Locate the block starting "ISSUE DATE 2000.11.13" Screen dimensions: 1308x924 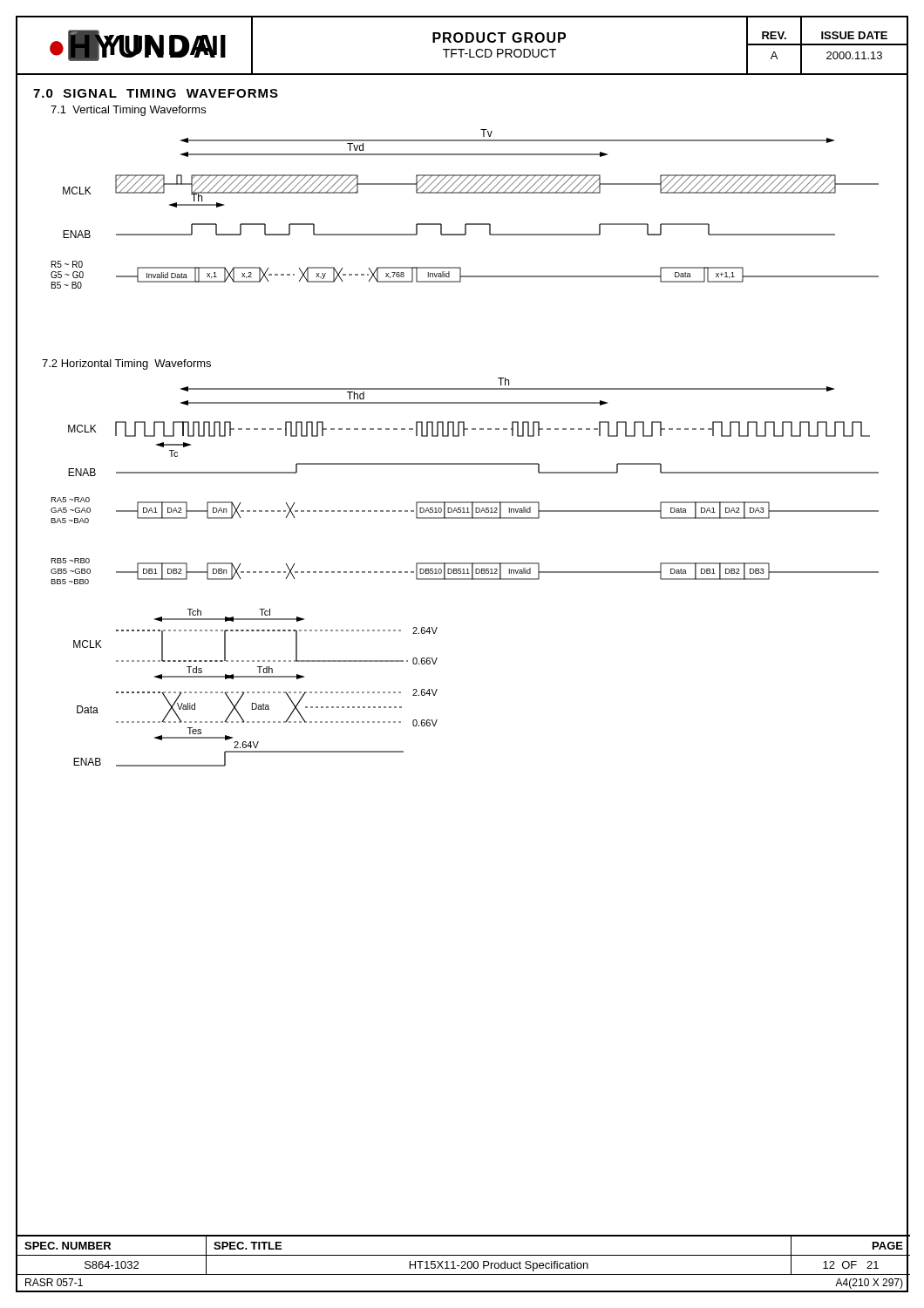click(854, 45)
